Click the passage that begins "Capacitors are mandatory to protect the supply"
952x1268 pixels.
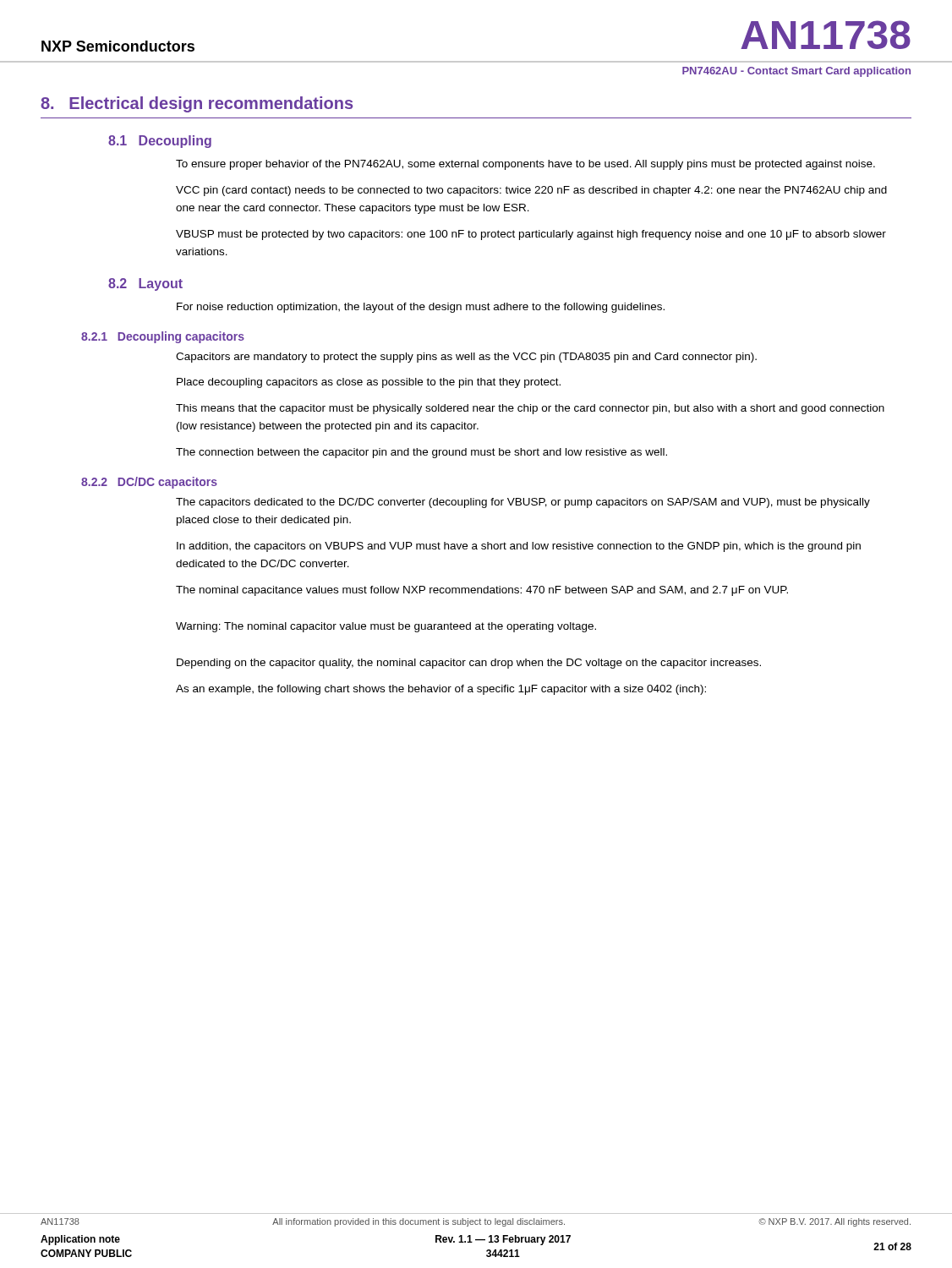point(467,356)
